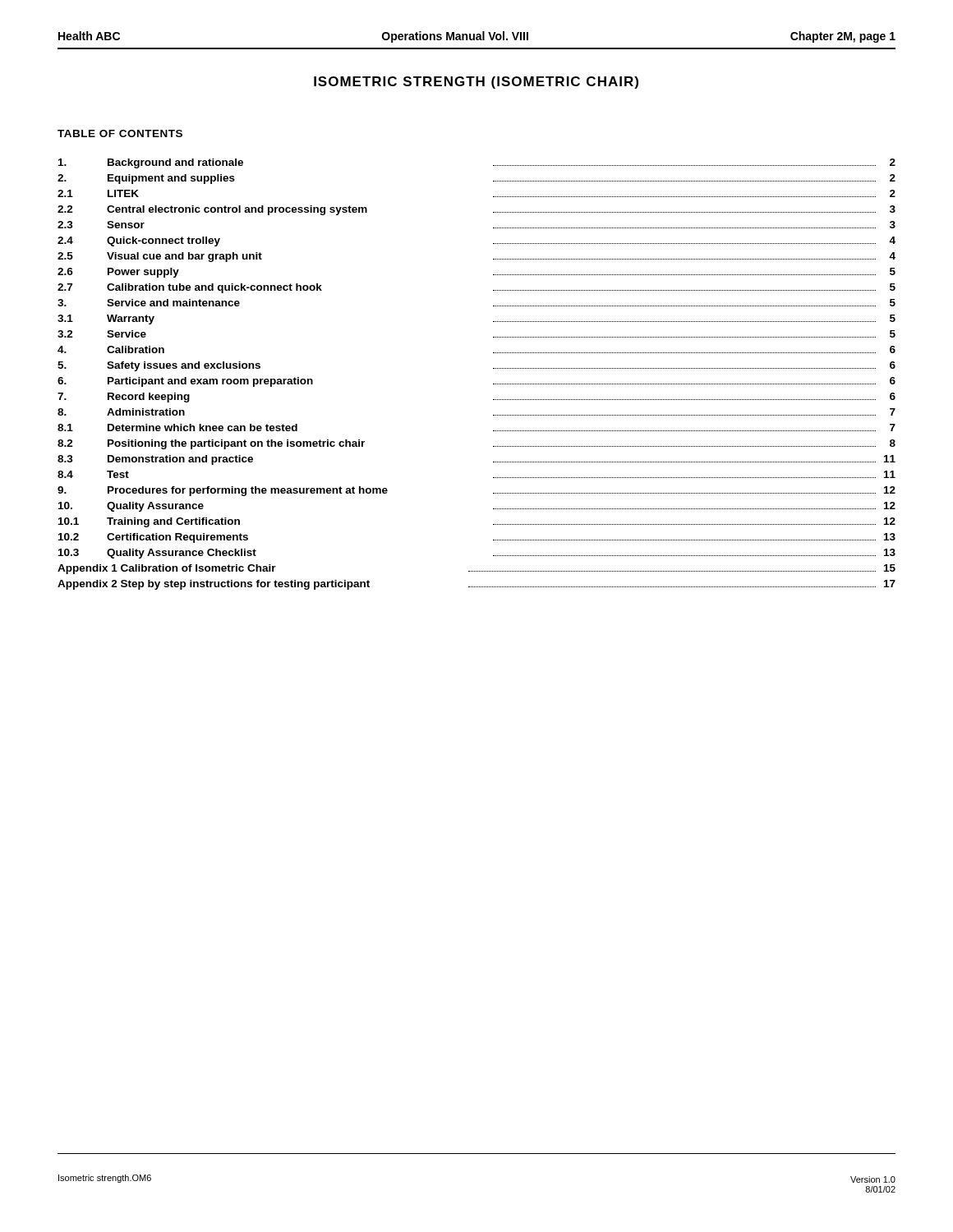
Task: Navigate to the text block starting "10. Quality Assurance 12"
Action: click(154, 507)
